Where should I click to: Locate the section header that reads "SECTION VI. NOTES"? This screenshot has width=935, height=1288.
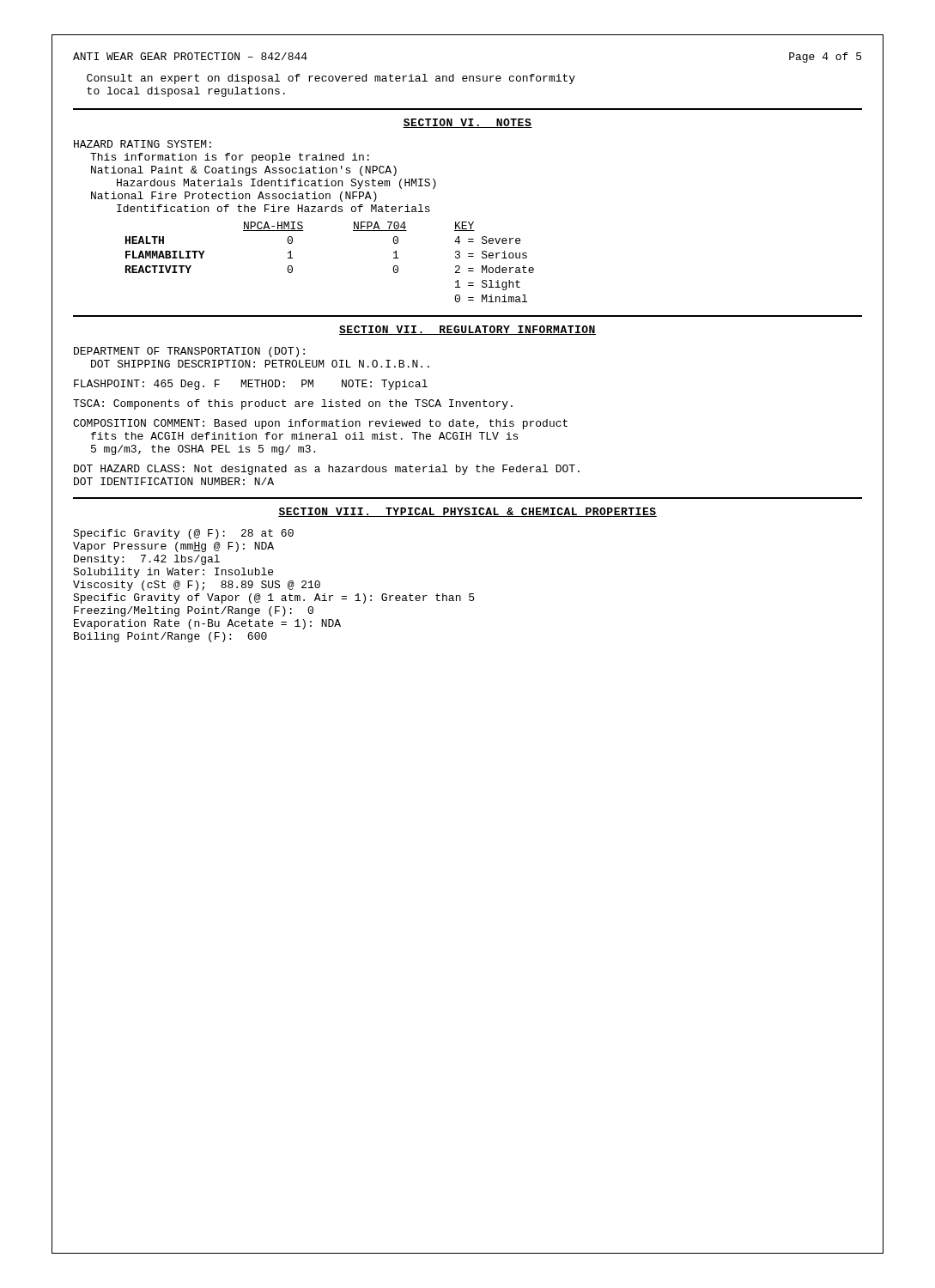[x=468, y=123]
